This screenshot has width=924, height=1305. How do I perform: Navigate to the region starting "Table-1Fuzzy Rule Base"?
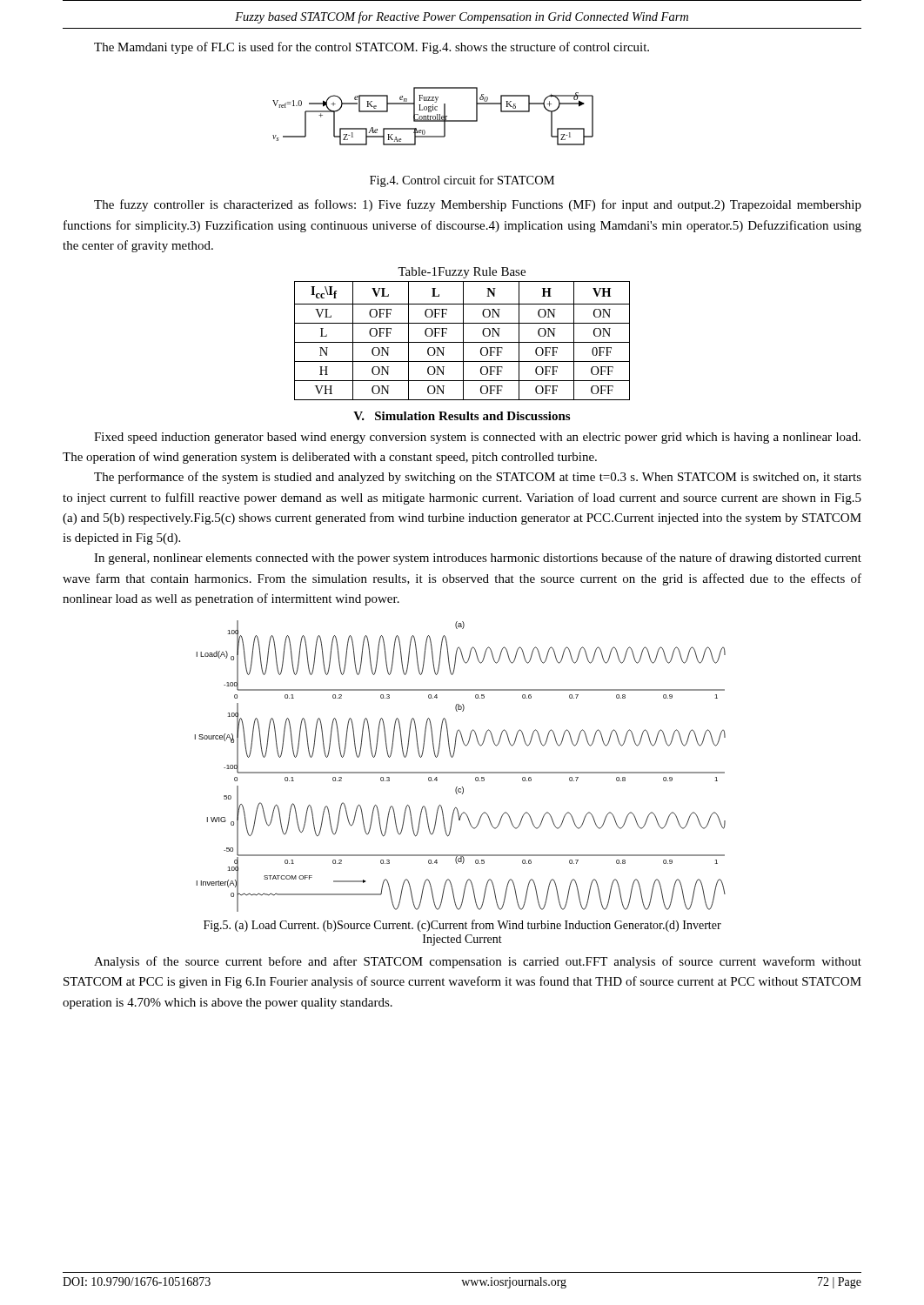click(462, 271)
